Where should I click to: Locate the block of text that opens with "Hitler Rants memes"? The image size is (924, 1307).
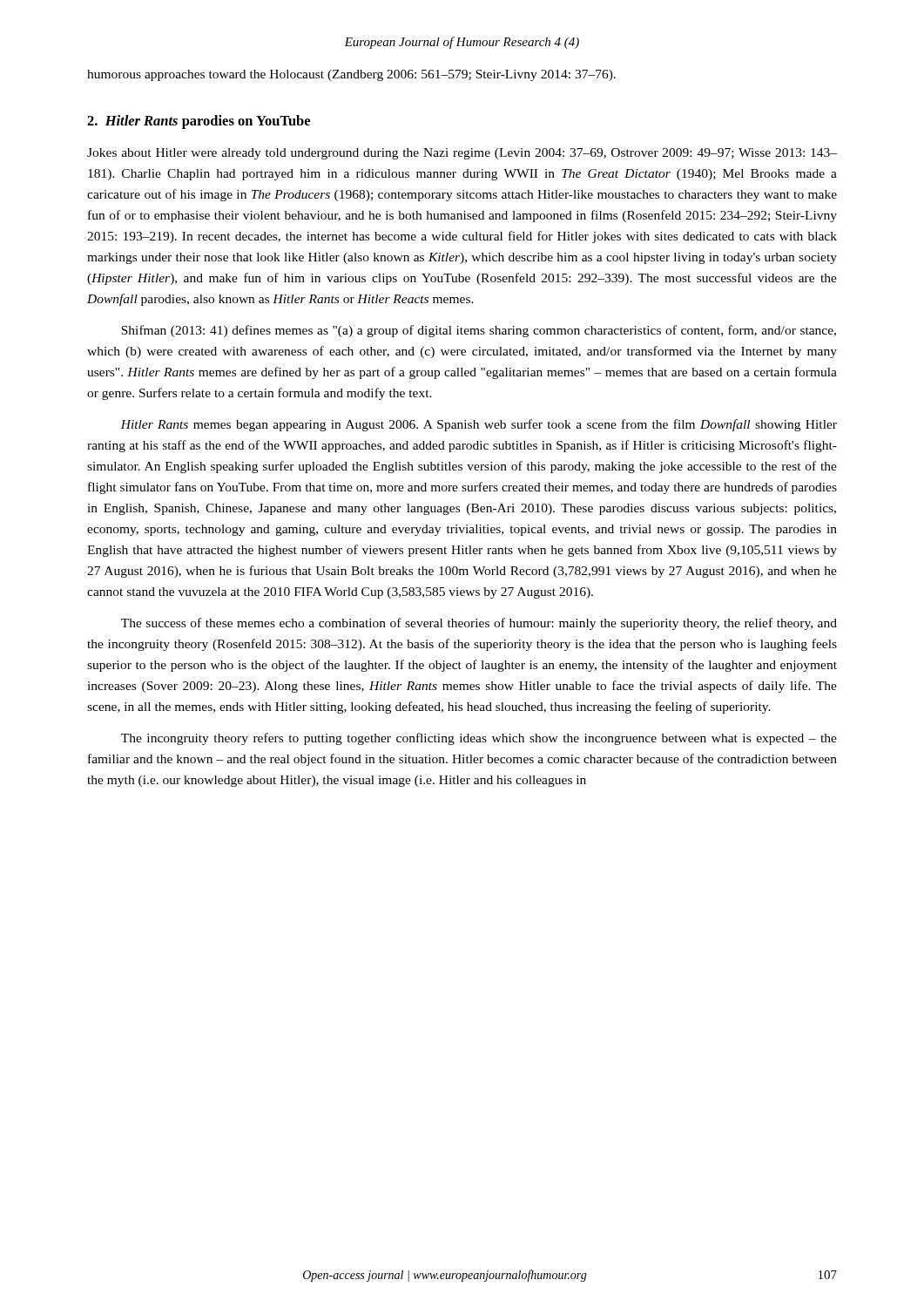pyautogui.click(x=462, y=508)
